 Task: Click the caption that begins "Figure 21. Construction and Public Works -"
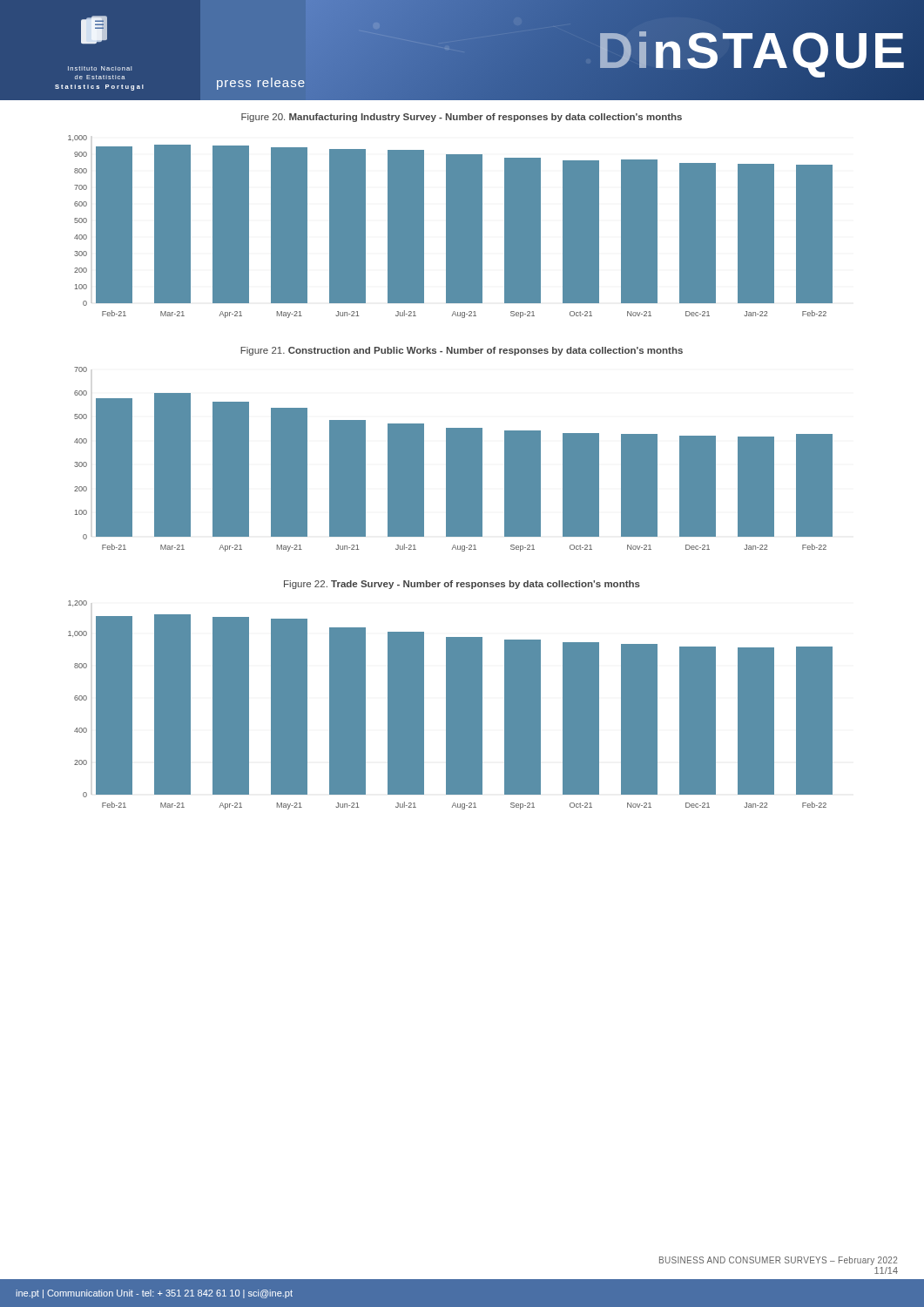click(x=462, y=350)
